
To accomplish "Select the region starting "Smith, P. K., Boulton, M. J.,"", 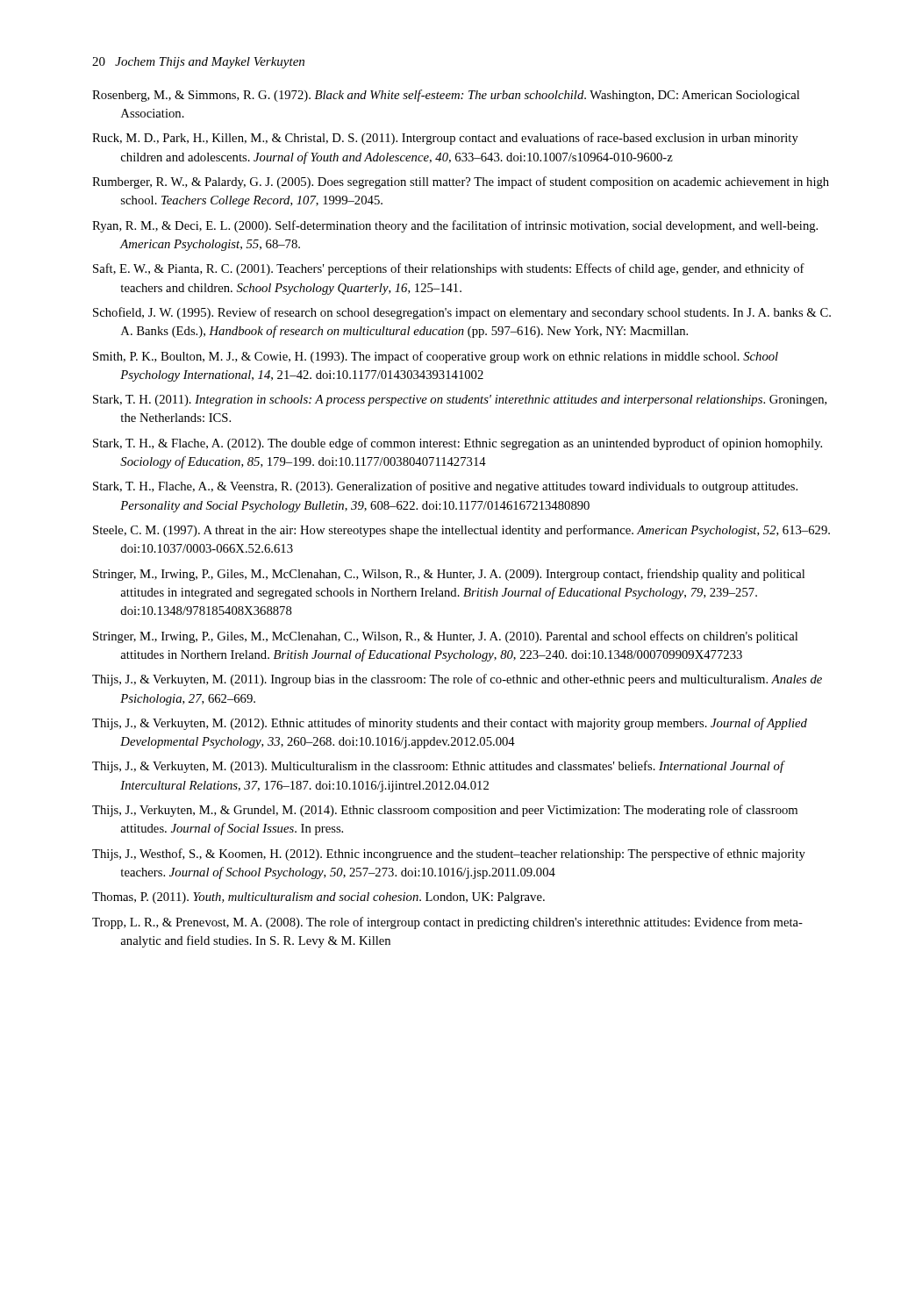I will pos(435,365).
